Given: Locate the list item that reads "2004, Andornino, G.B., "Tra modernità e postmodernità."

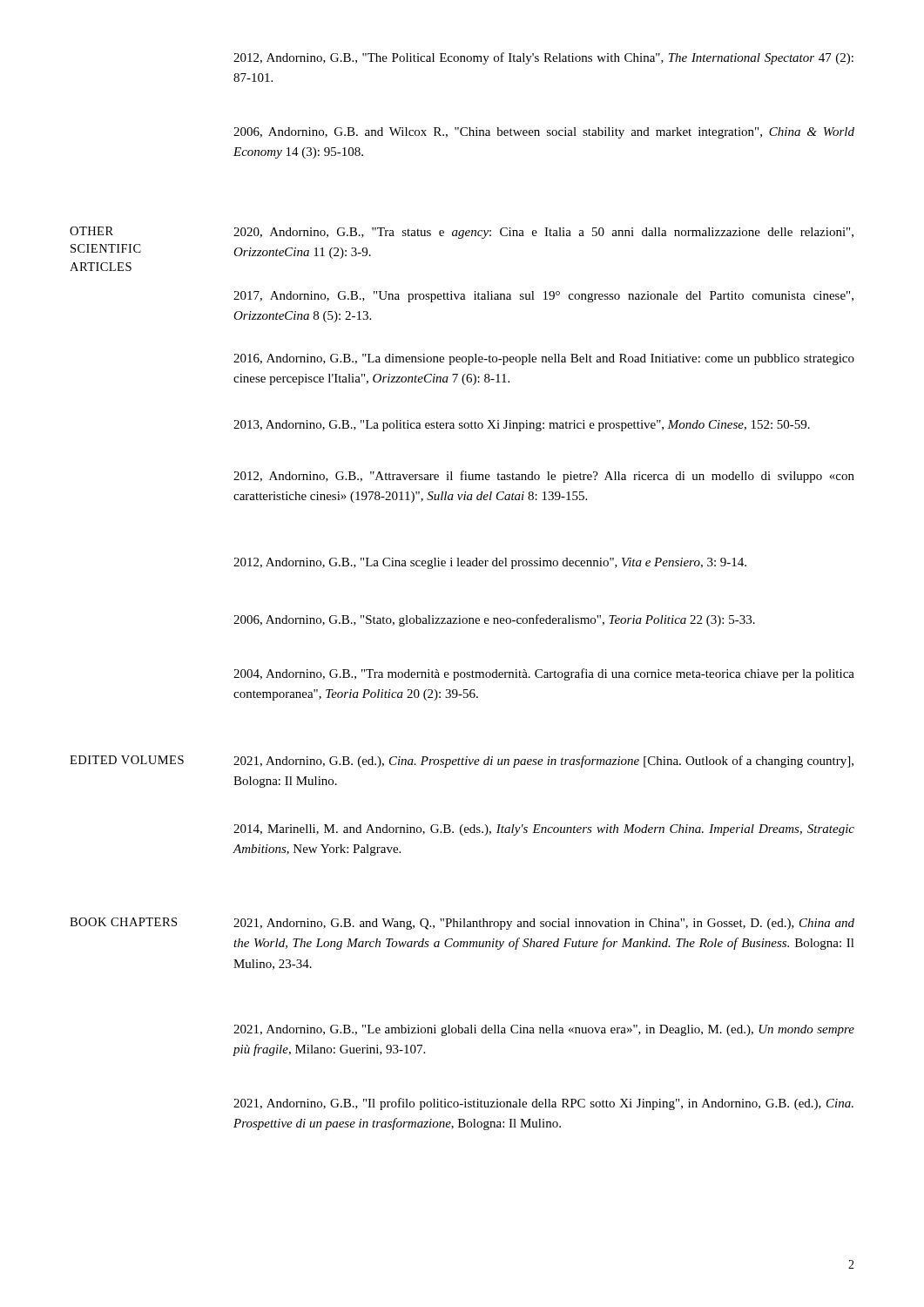Looking at the screenshot, I should pyautogui.click(x=544, y=684).
